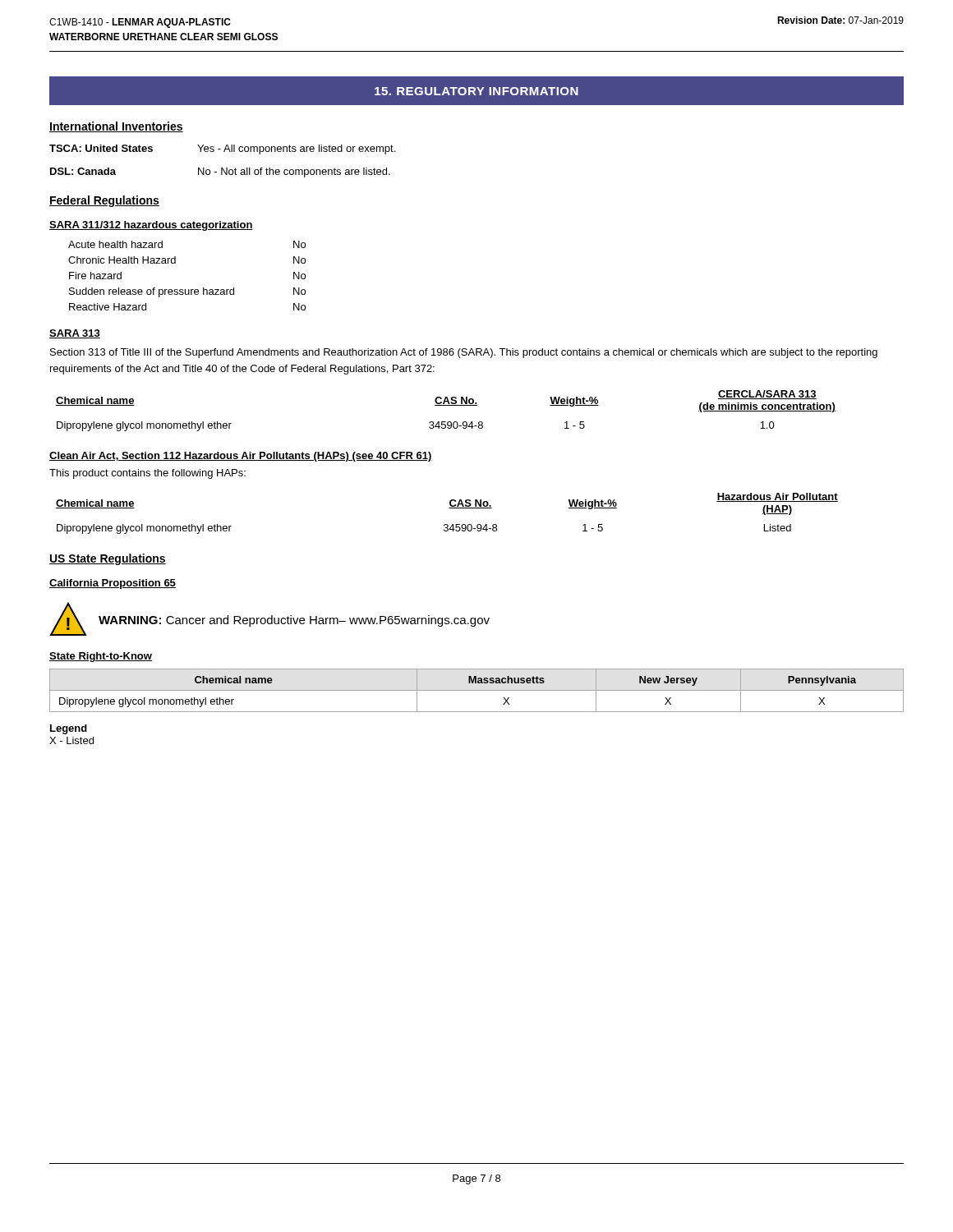Click on the region starting "SARA 311/312 hazardous categorization"
Viewport: 953px width, 1232px height.
(151, 225)
